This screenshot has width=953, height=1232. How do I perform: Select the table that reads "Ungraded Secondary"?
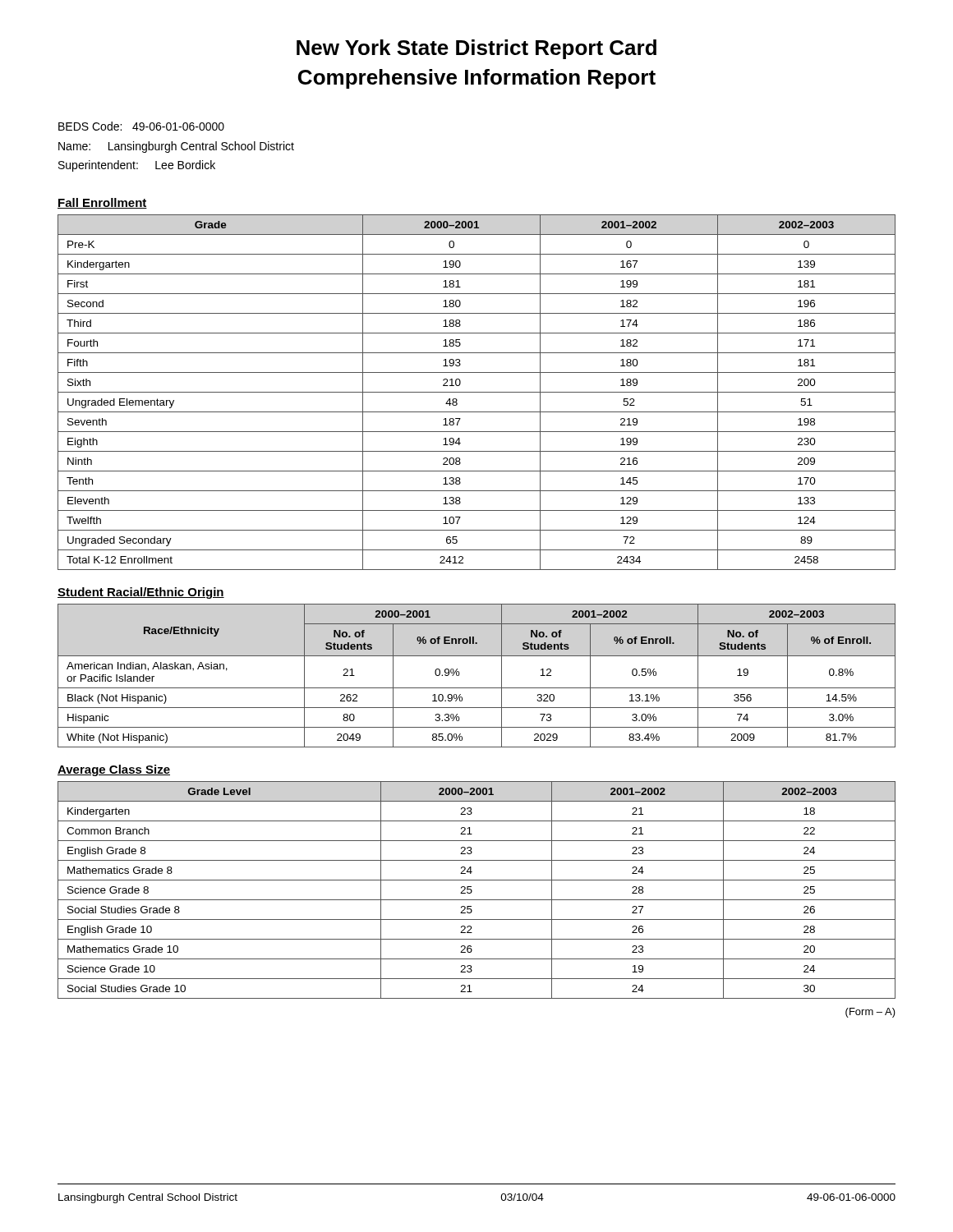point(476,392)
